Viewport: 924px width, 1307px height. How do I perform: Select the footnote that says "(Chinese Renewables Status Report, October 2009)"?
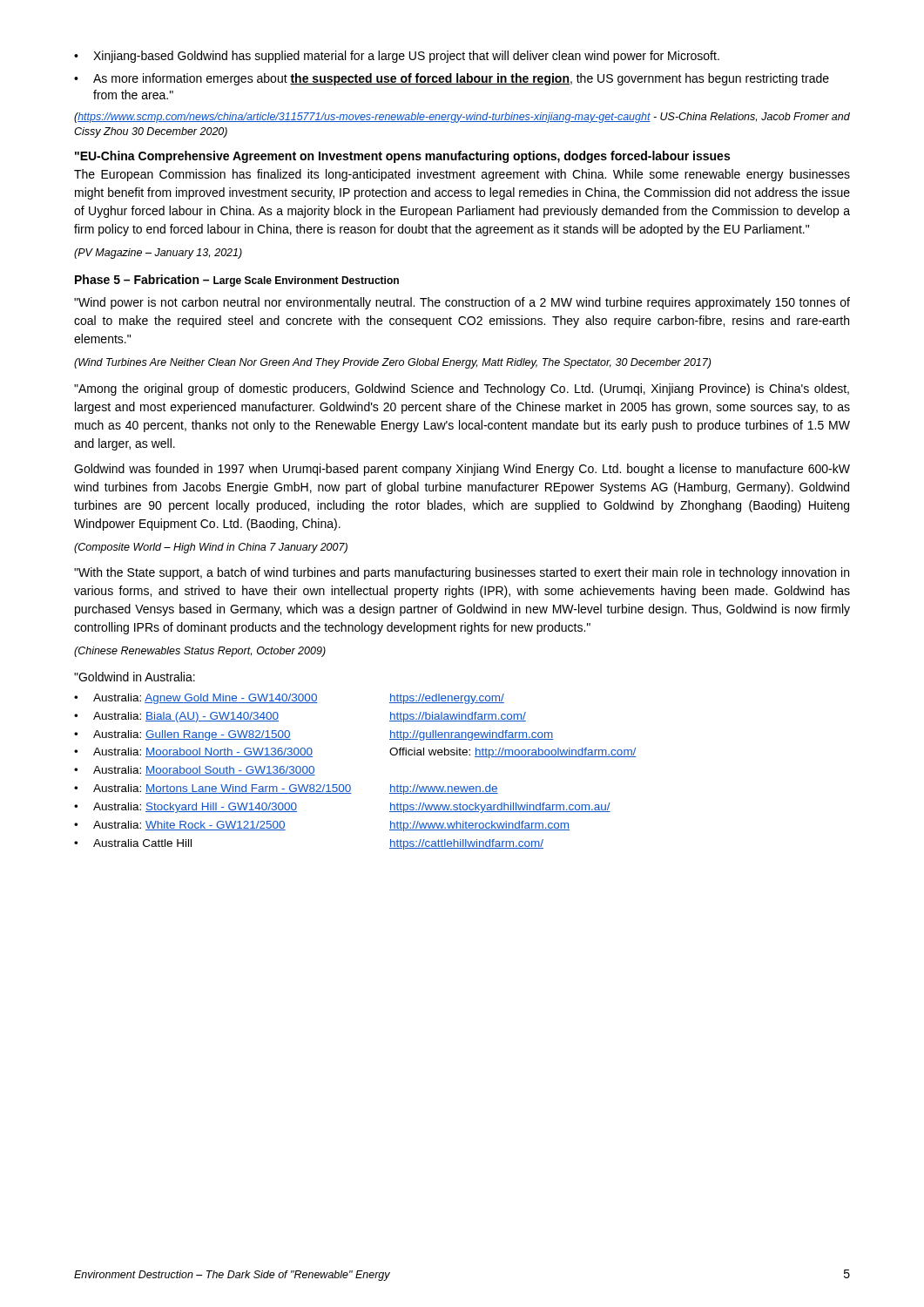(x=200, y=651)
